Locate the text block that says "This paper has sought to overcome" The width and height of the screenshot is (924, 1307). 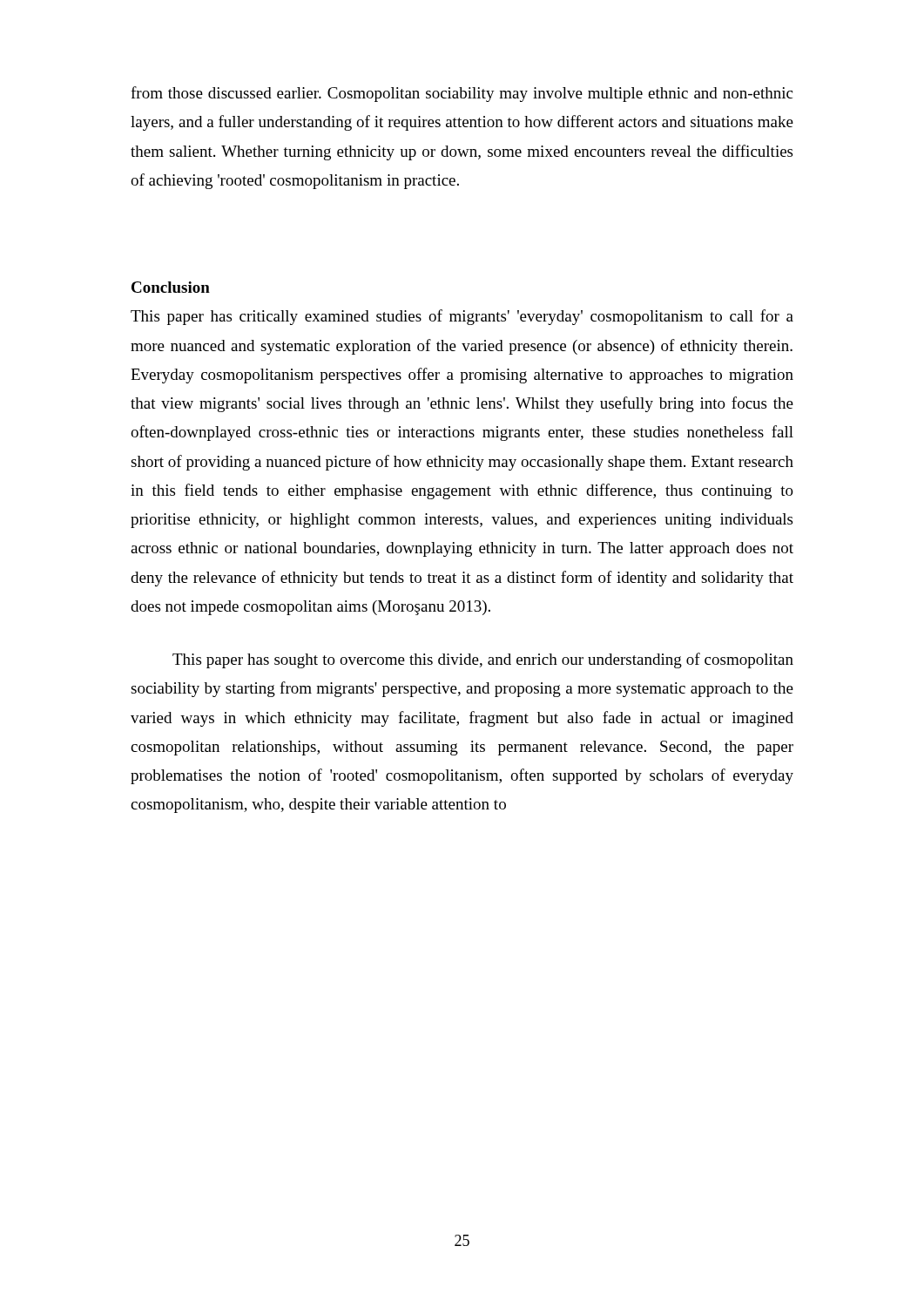click(x=462, y=732)
